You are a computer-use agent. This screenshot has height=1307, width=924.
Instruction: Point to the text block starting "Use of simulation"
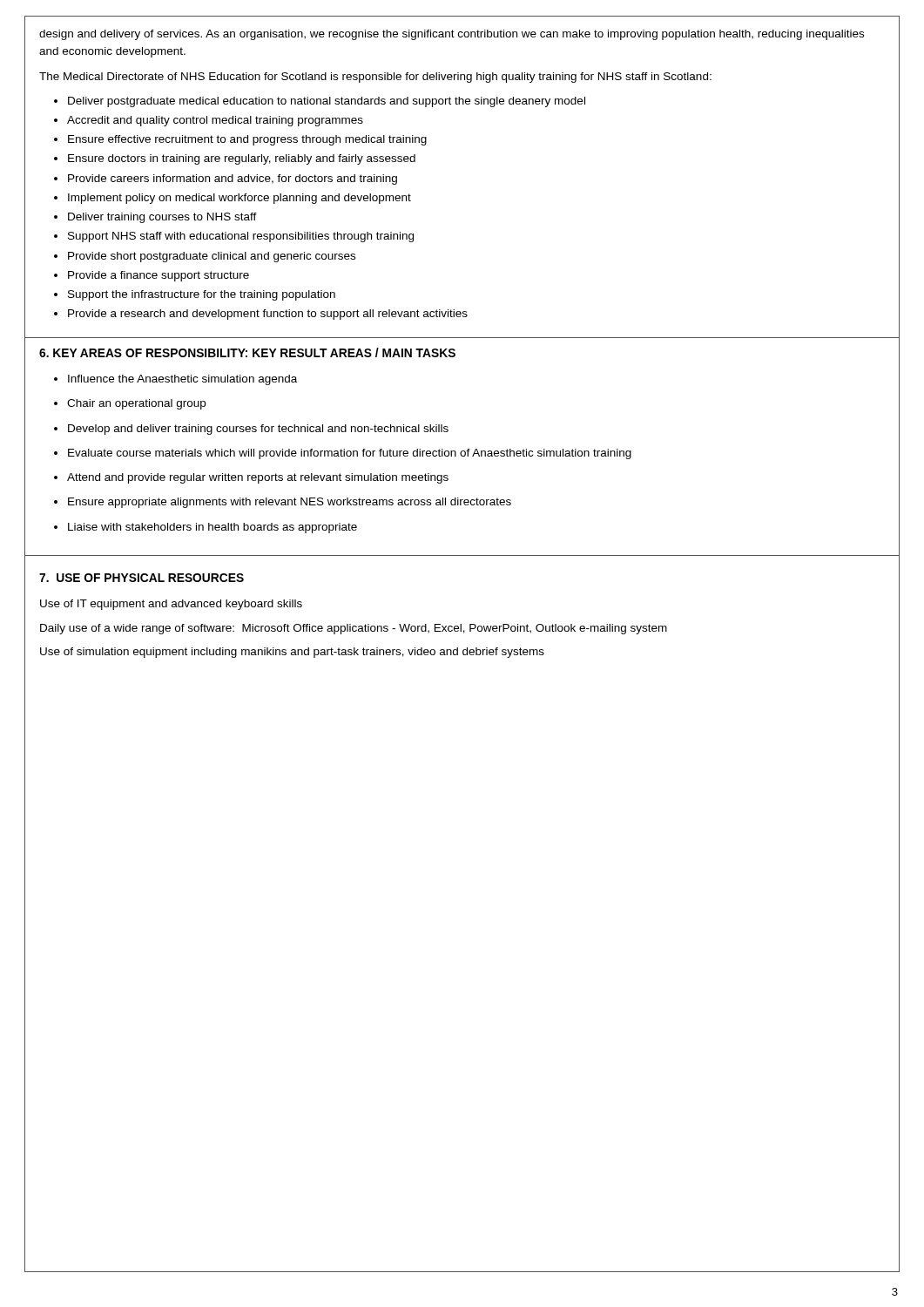pos(292,652)
